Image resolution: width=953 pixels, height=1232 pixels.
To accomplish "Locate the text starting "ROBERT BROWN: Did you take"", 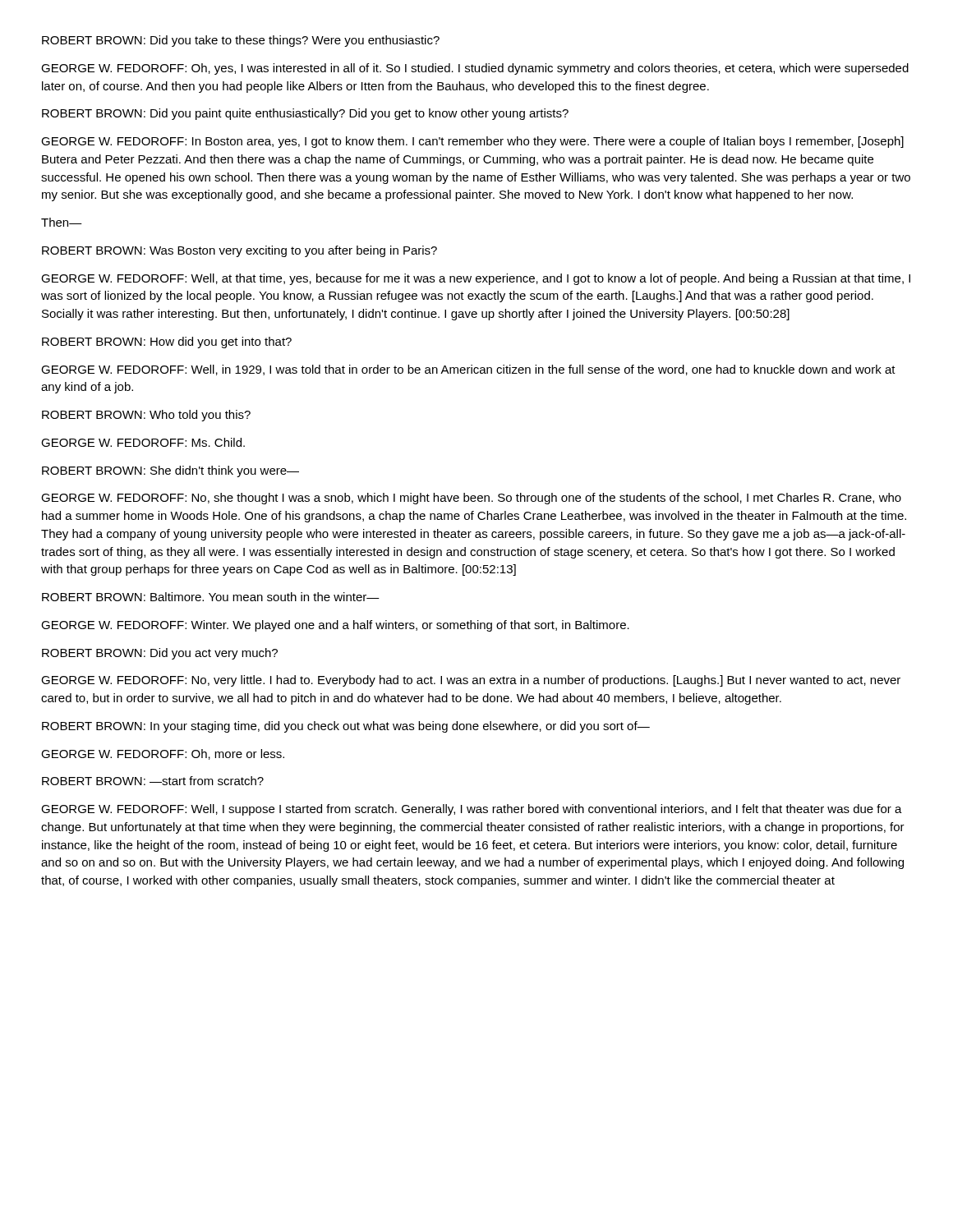I will pos(241,41).
